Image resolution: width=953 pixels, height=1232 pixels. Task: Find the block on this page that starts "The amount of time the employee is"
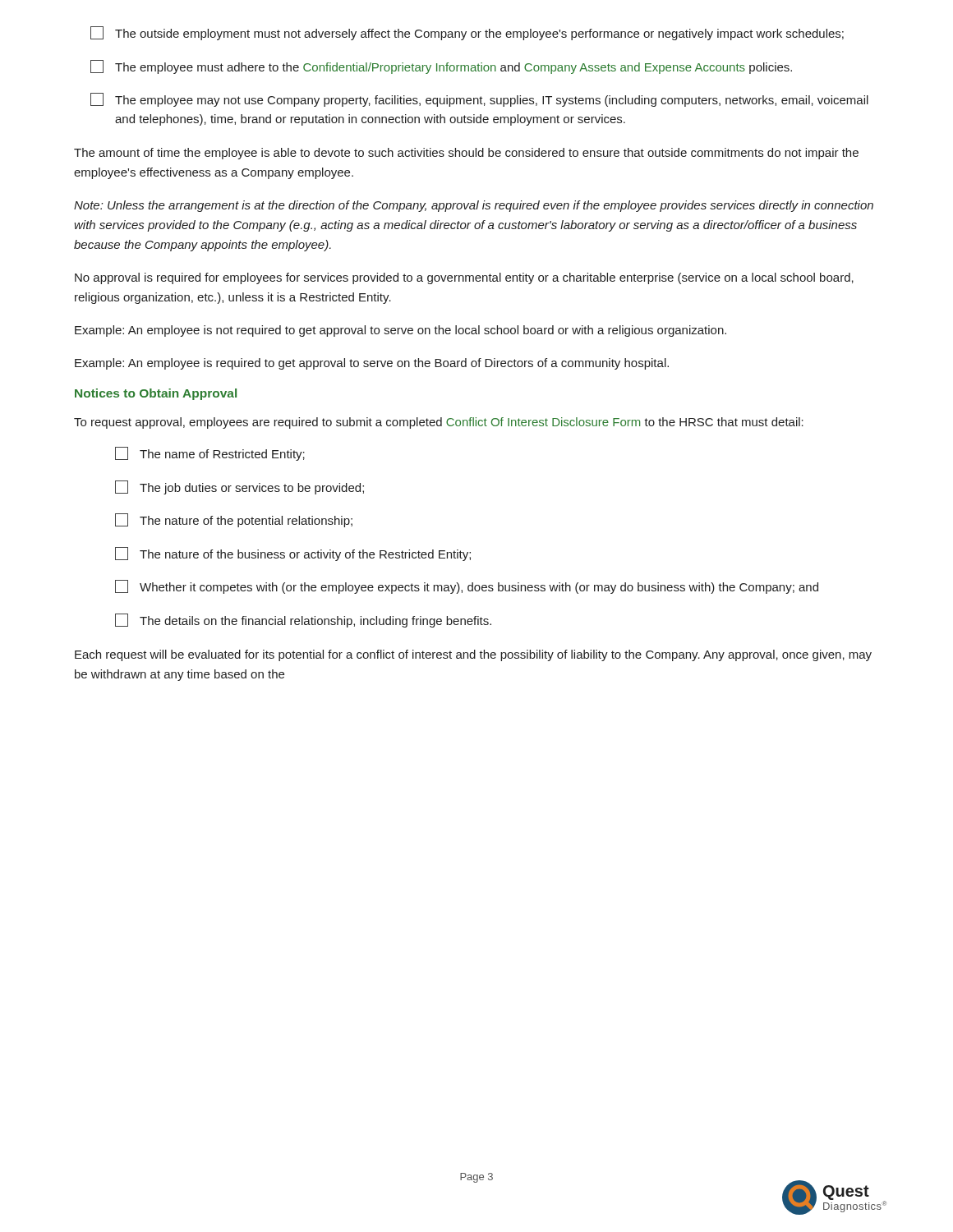tap(466, 162)
